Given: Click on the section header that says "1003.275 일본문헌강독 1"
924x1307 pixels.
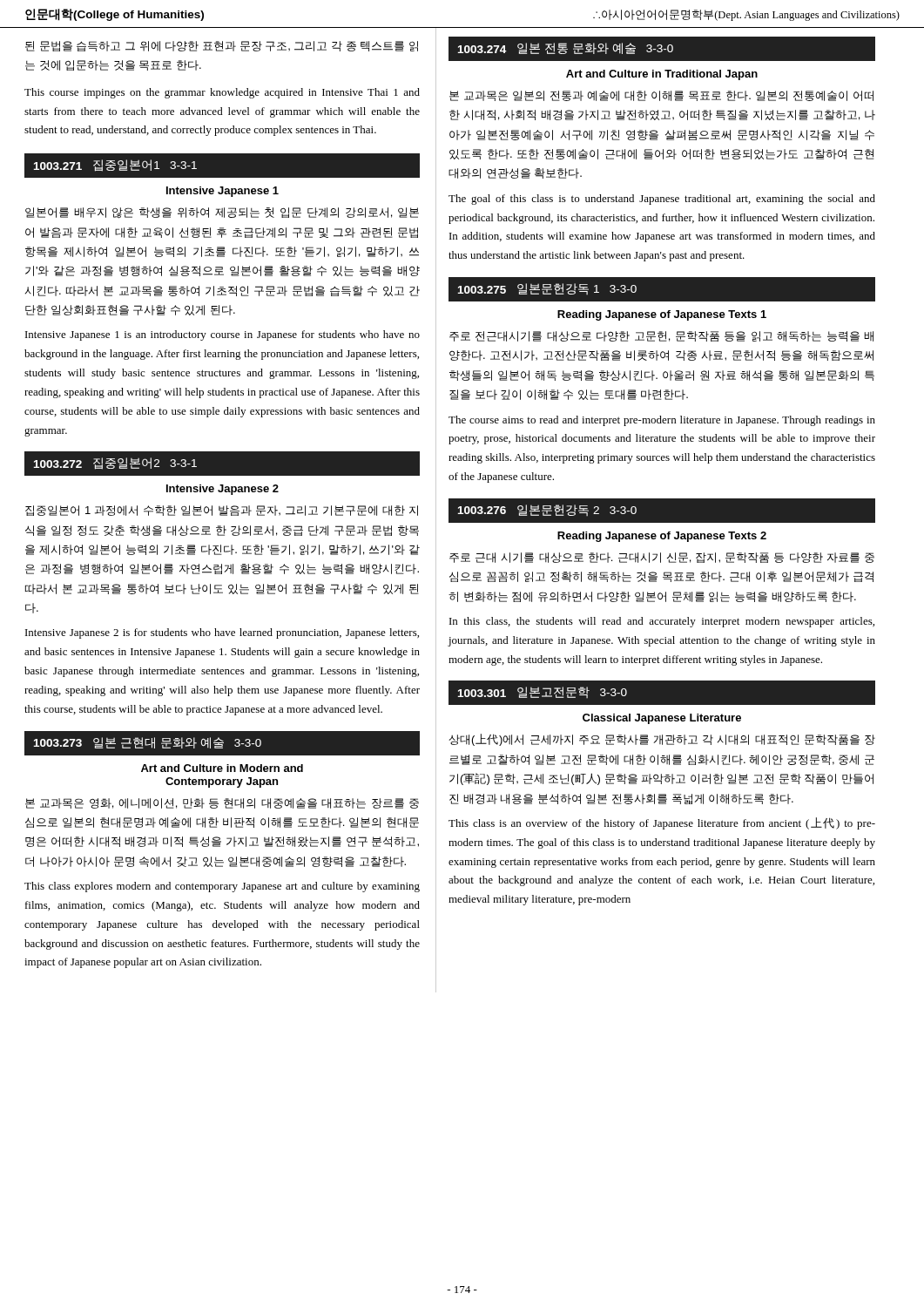Looking at the screenshot, I should coord(547,289).
